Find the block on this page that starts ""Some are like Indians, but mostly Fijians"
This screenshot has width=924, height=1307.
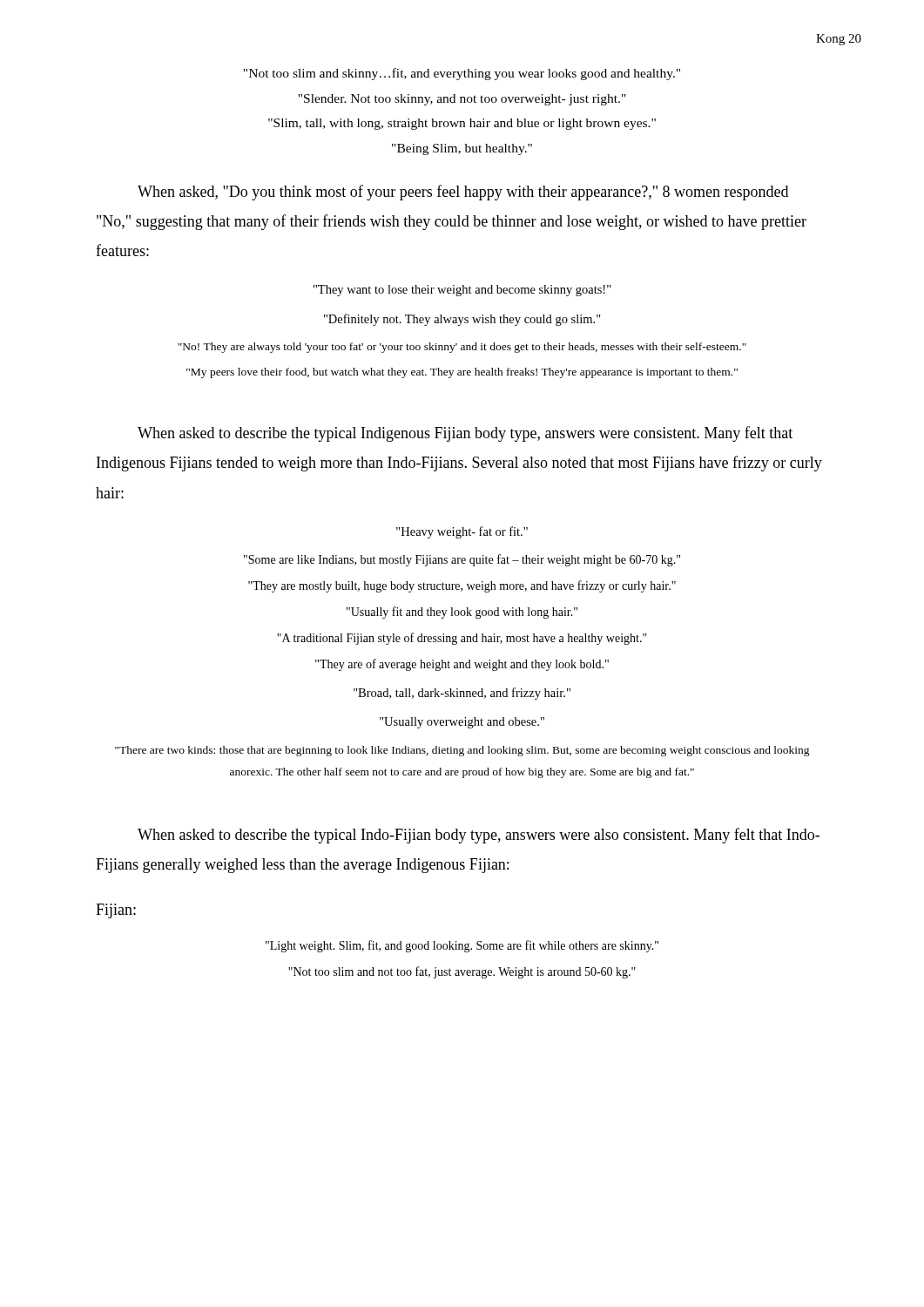click(462, 560)
